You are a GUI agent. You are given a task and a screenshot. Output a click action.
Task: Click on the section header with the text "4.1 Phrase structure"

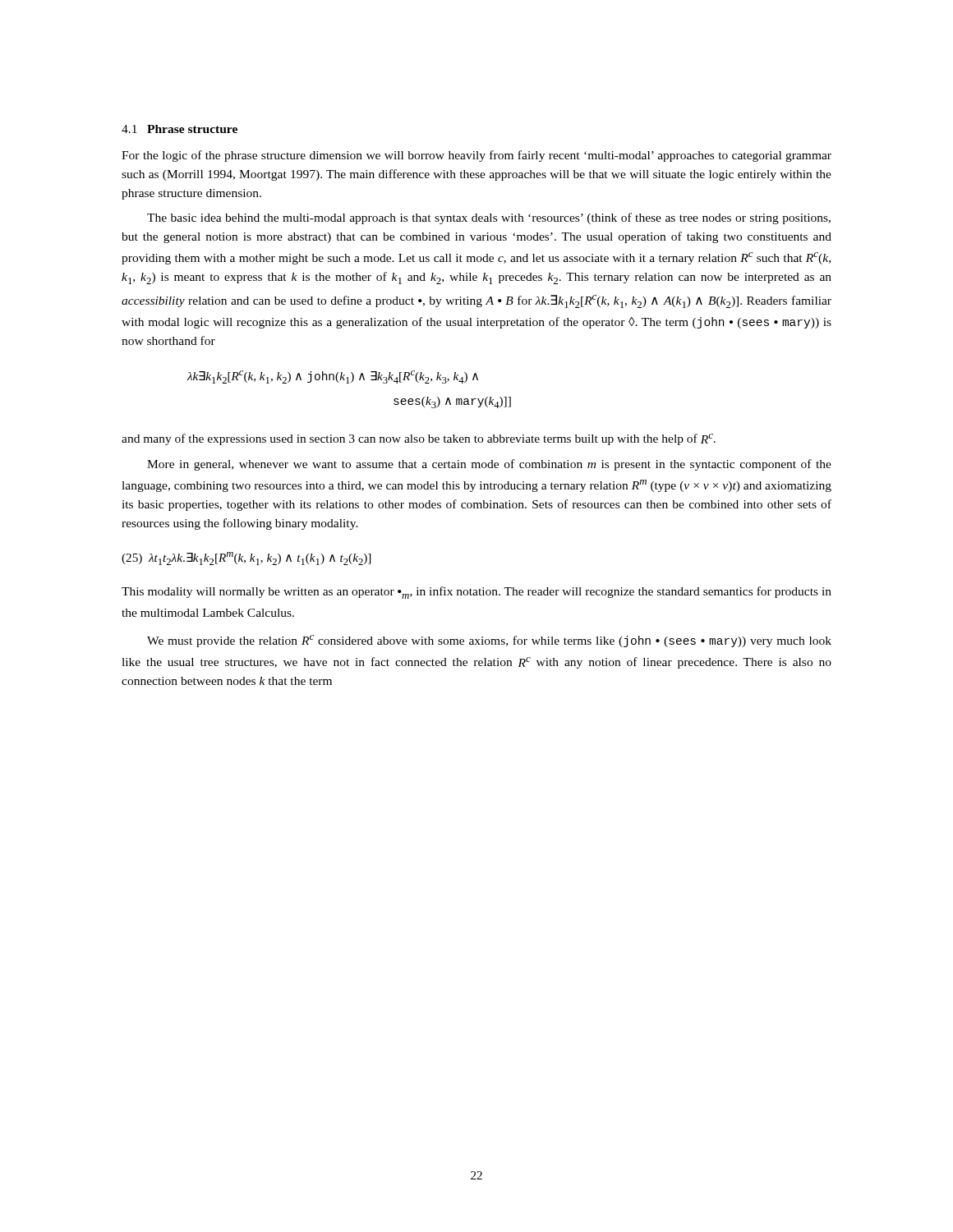[180, 129]
